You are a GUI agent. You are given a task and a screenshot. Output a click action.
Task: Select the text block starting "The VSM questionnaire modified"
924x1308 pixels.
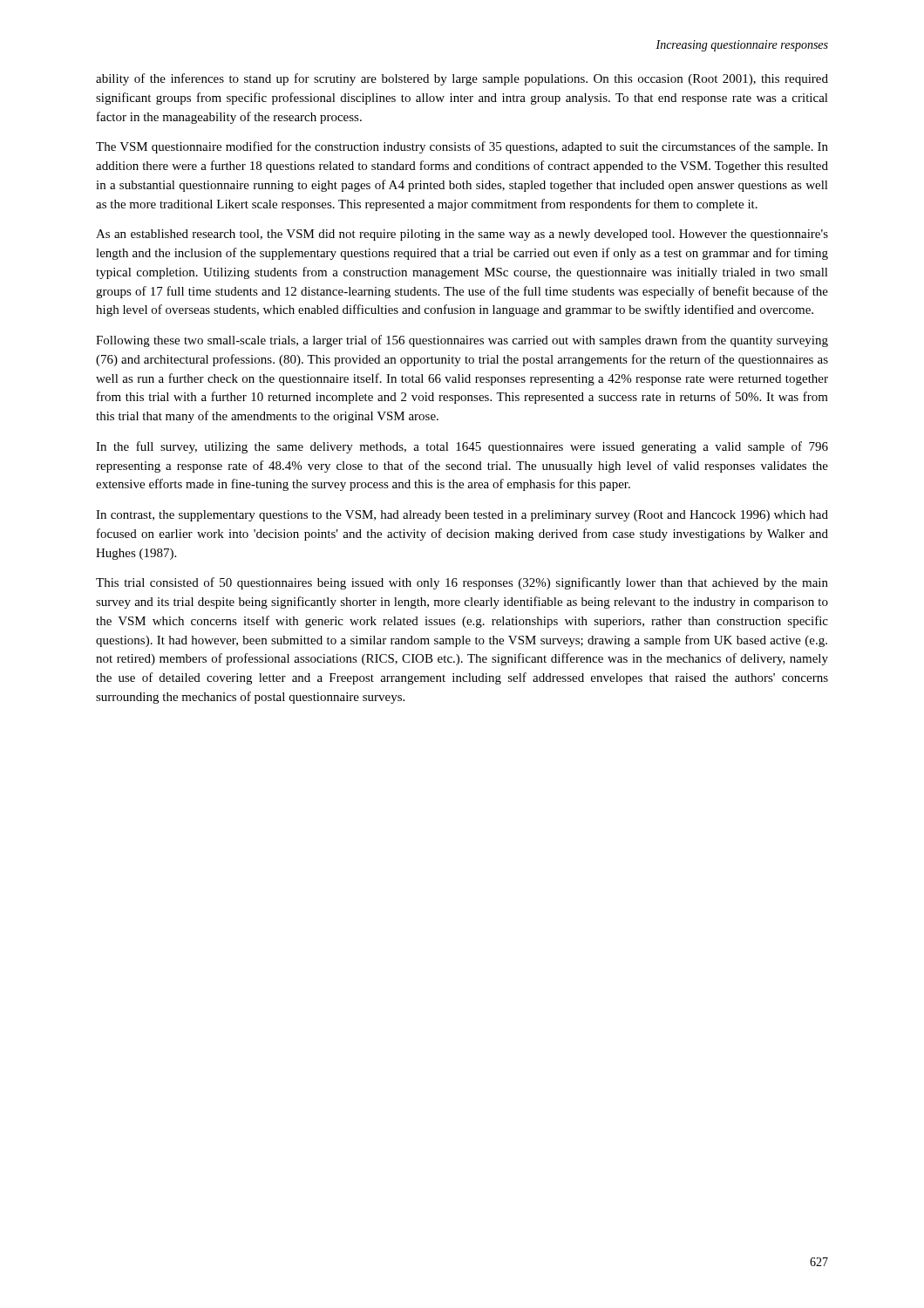(462, 175)
